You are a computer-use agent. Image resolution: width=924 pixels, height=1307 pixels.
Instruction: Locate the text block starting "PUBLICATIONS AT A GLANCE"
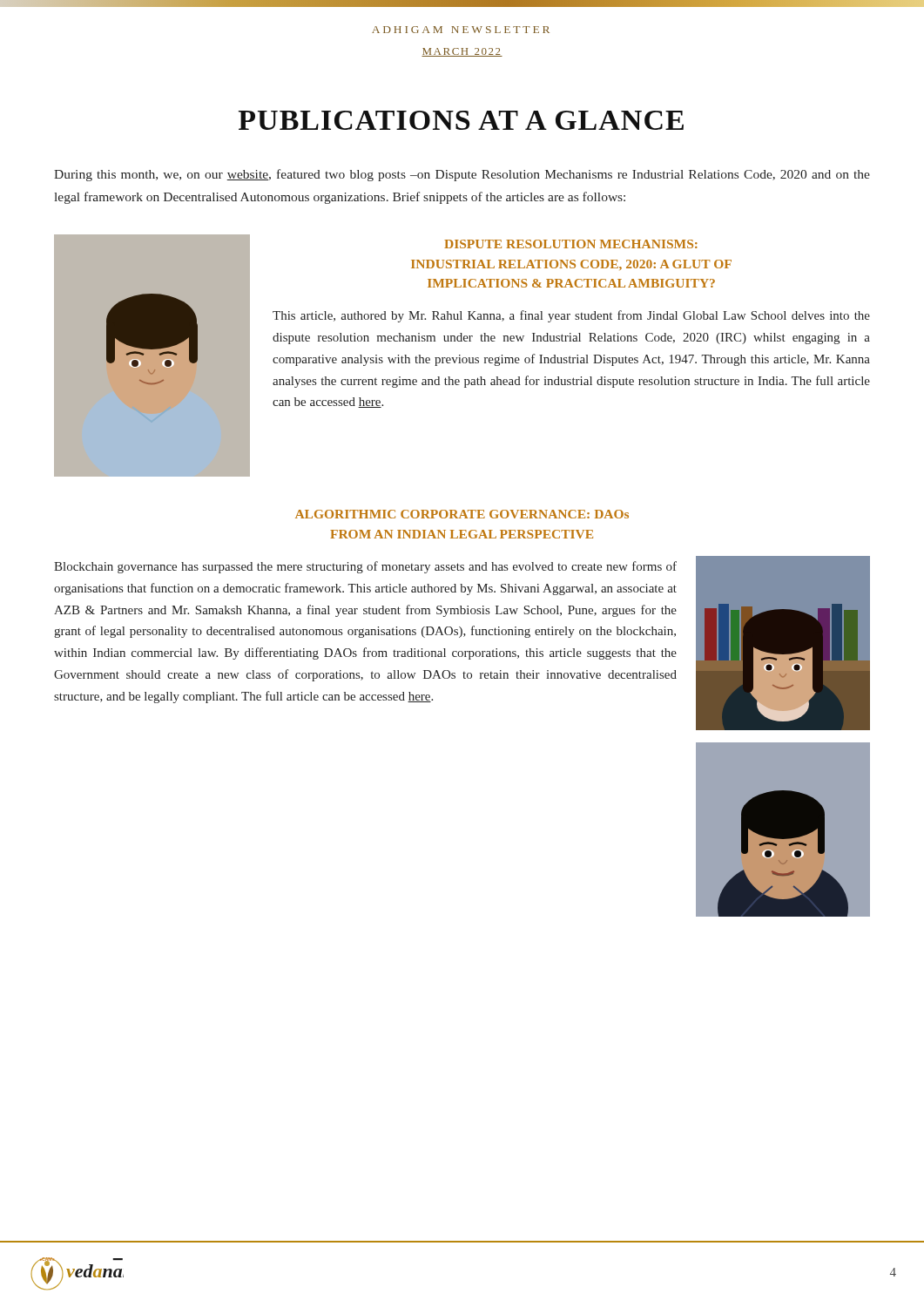pos(462,120)
